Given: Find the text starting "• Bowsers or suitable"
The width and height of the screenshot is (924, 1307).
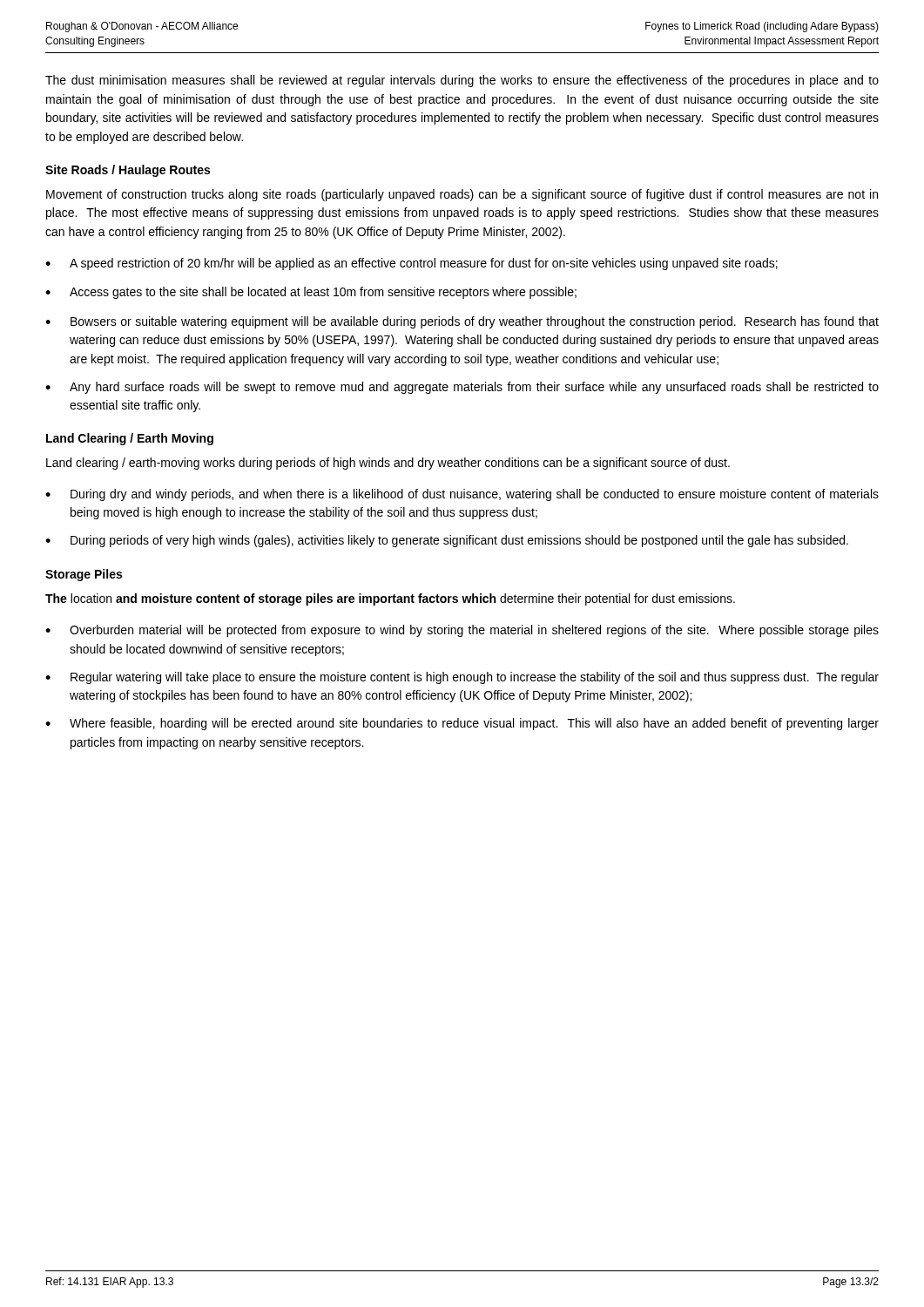Looking at the screenshot, I should pyautogui.click(x=462, y=341).
